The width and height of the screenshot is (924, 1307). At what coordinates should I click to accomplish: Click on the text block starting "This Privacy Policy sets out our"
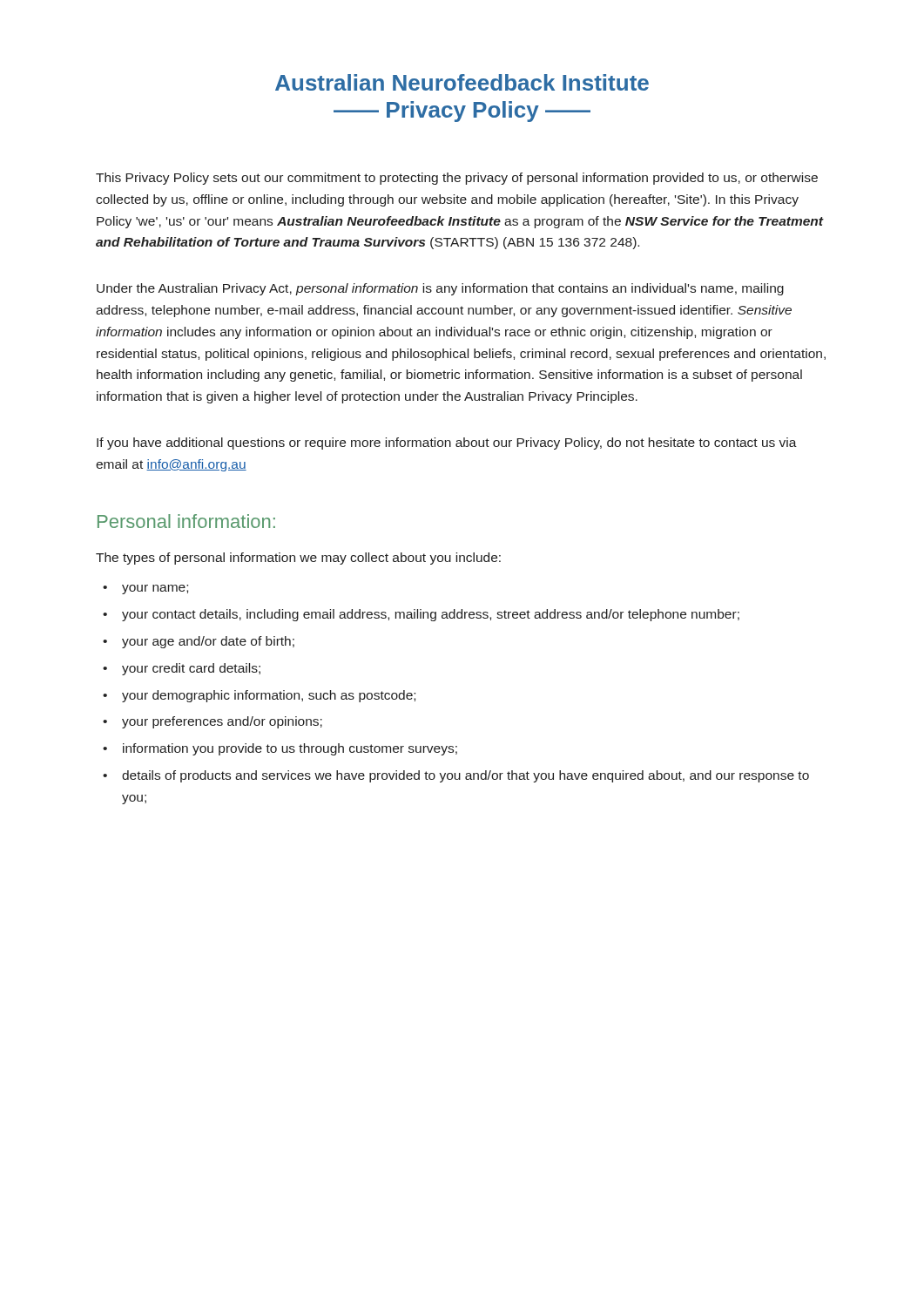pyautogui.click(x=459, y=210)
